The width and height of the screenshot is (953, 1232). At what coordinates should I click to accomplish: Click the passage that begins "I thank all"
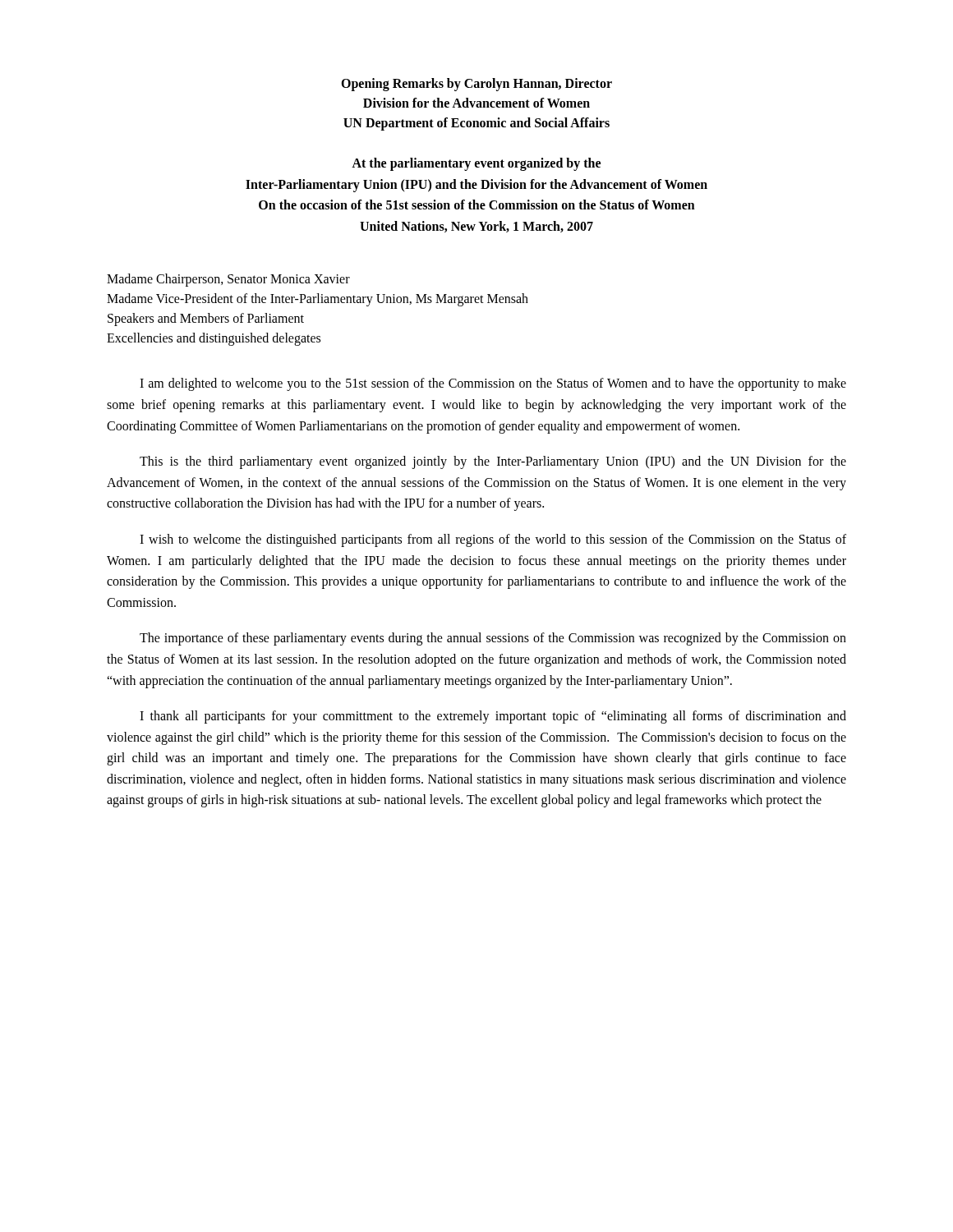click(x=476, y=758)
